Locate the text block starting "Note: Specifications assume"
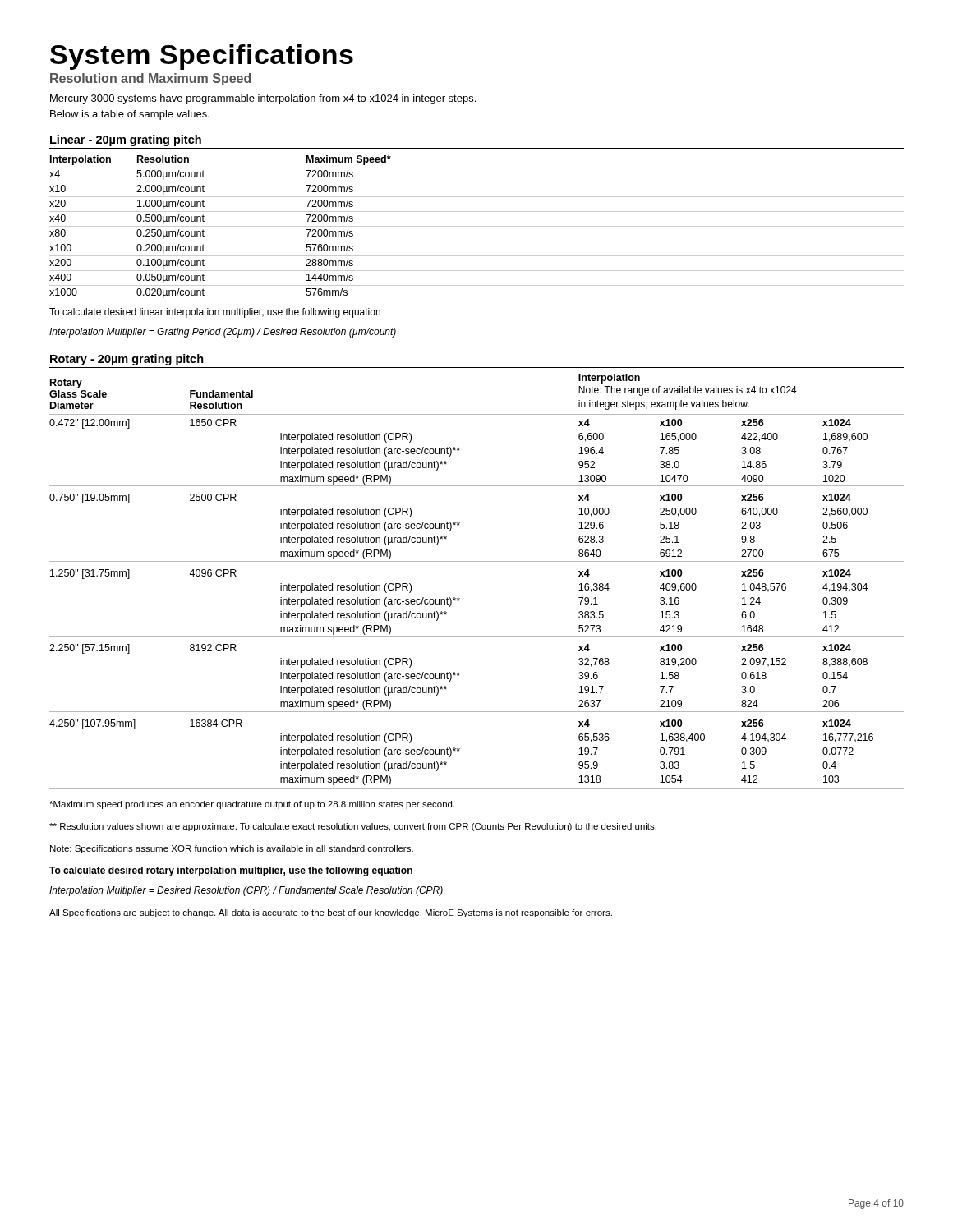The width and height of the screenshot is (953, 1232). 232,849
